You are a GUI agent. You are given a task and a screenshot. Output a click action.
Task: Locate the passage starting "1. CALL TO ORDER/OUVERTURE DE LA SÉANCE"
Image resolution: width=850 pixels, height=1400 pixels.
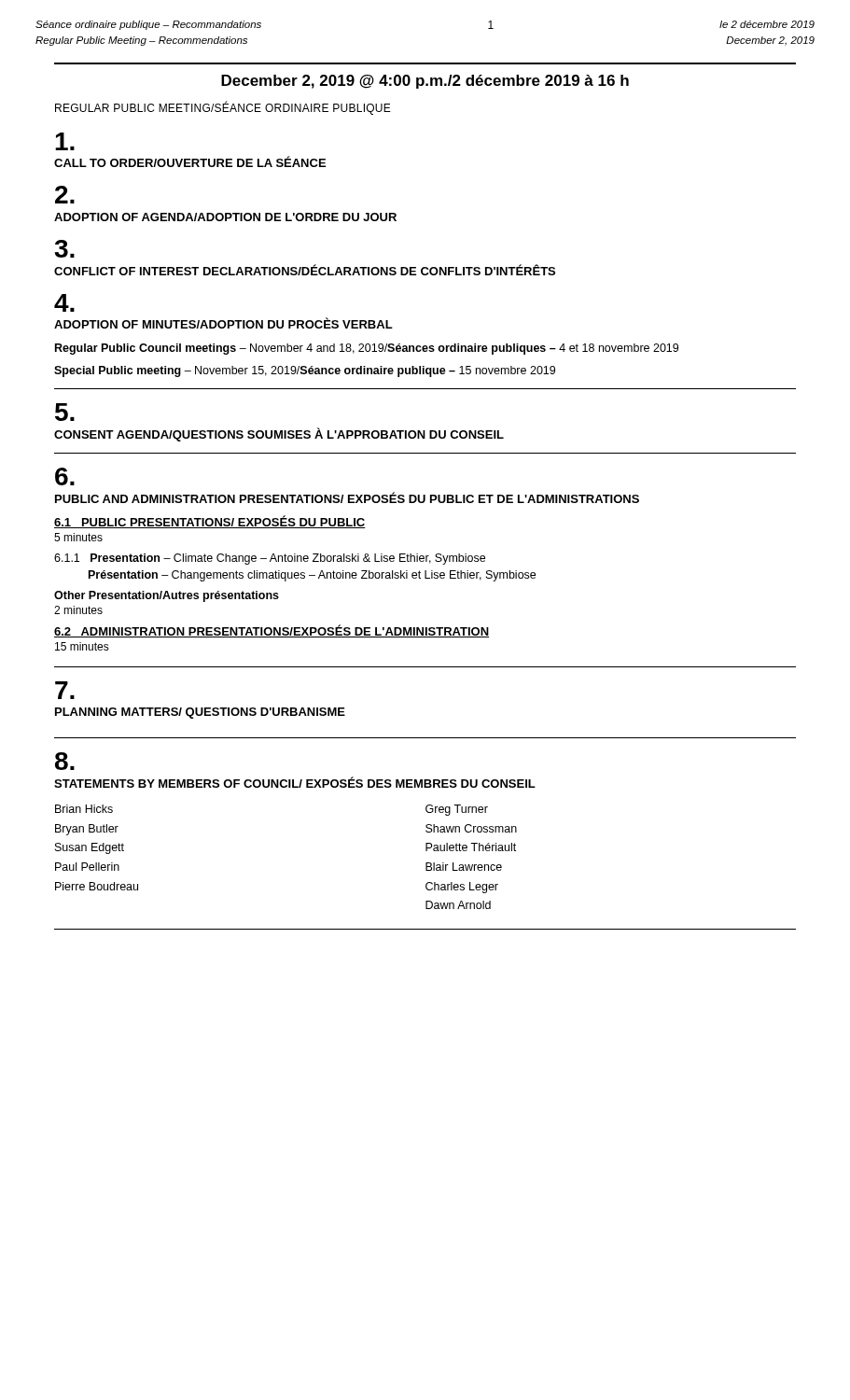point(65,141)
